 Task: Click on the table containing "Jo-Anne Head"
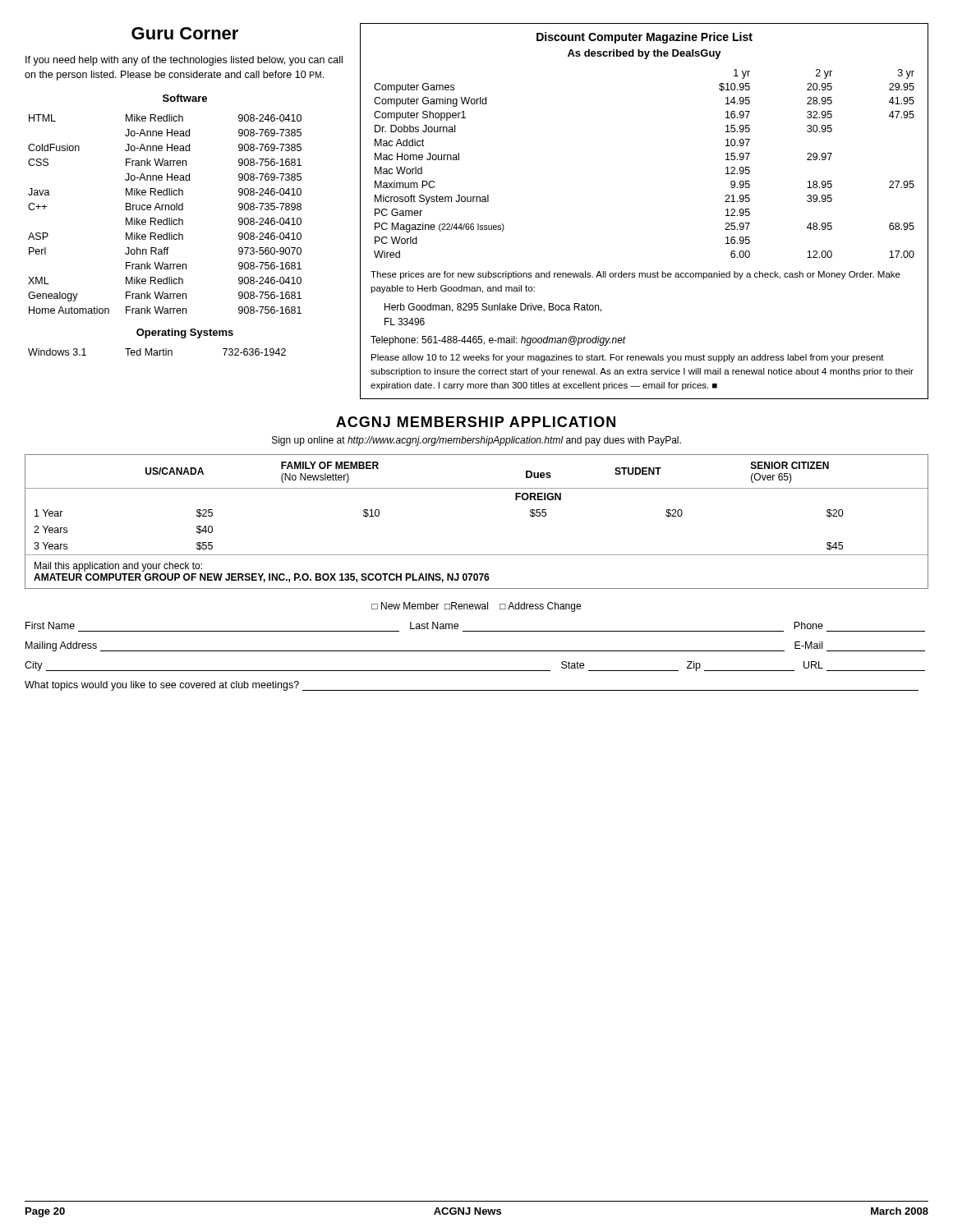click(x=185, y=215)
